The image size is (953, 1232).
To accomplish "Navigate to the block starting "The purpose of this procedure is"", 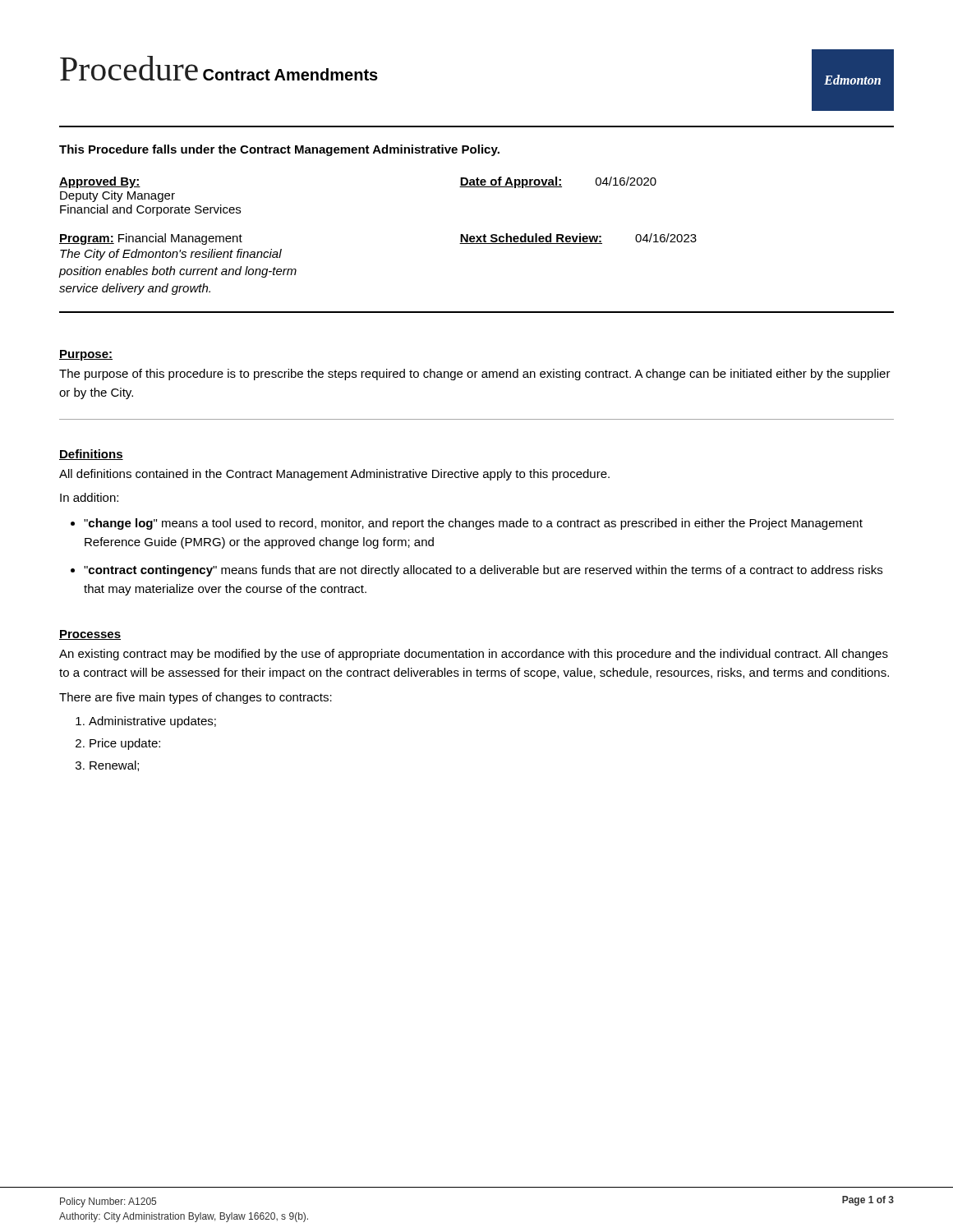I will pos(476,383).
